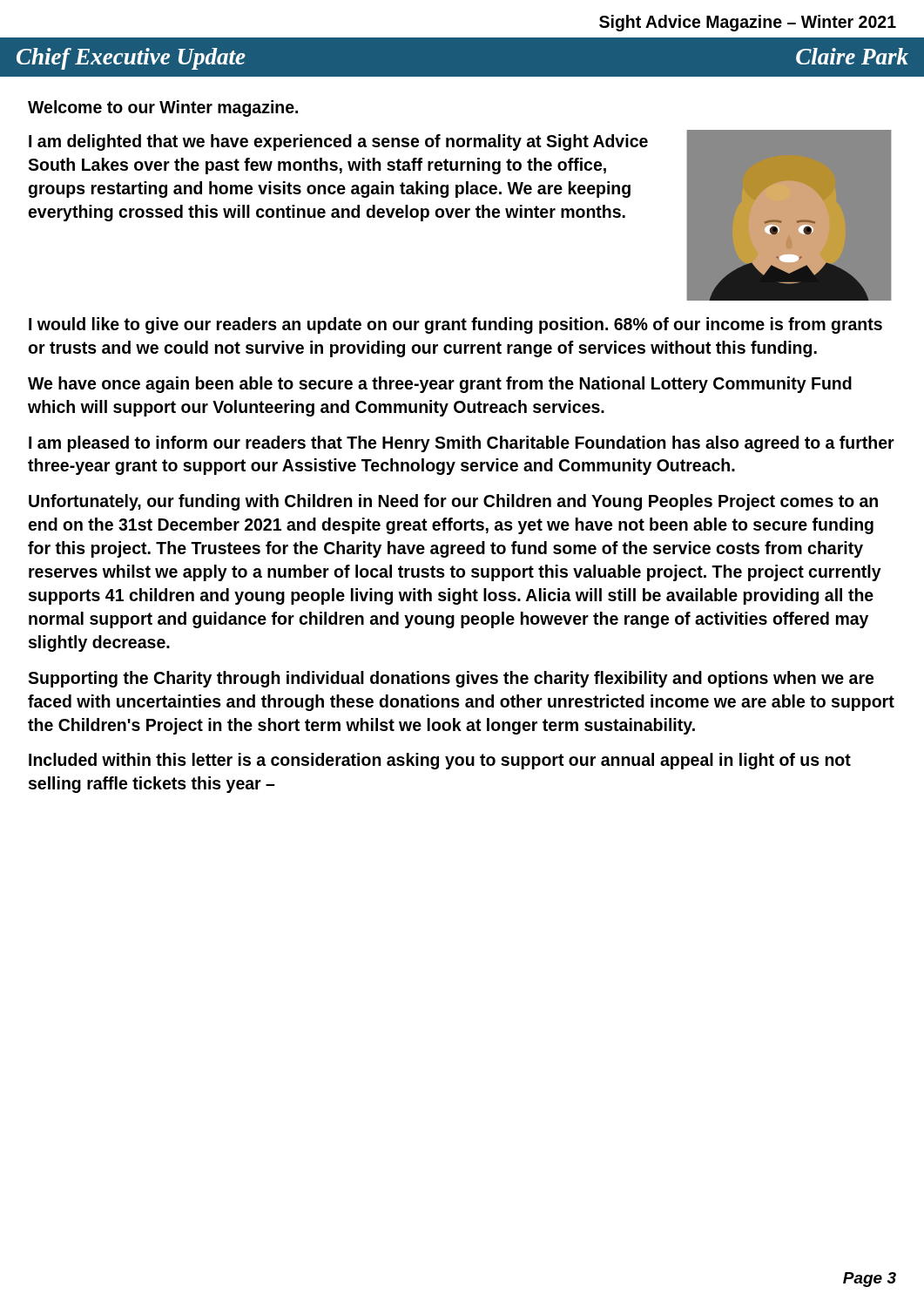Find the text starting "I would like to give our readers an"
The image size is (924, 1307).
click(462, 336)
